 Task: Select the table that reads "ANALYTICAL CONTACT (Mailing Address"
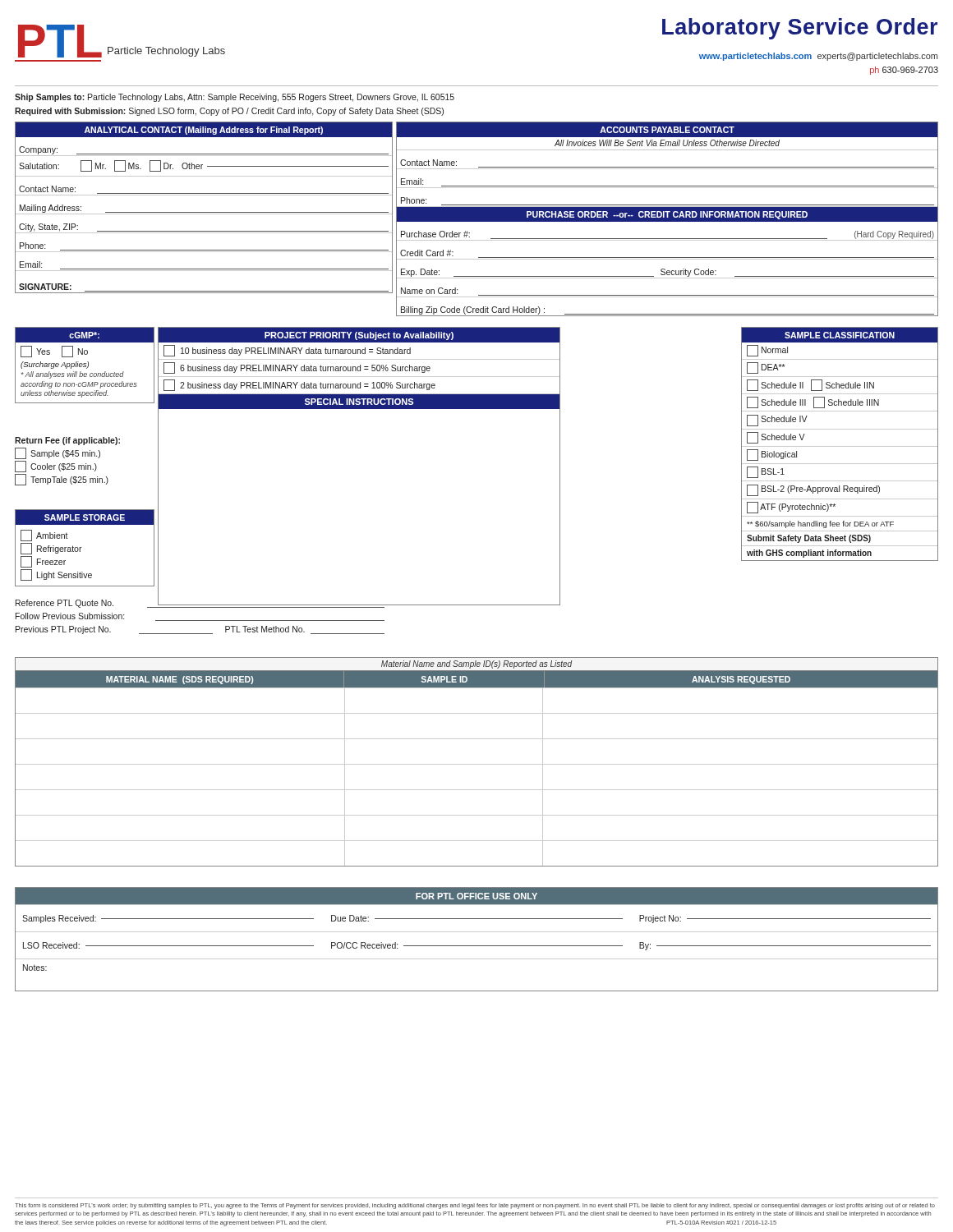point(204,207)
